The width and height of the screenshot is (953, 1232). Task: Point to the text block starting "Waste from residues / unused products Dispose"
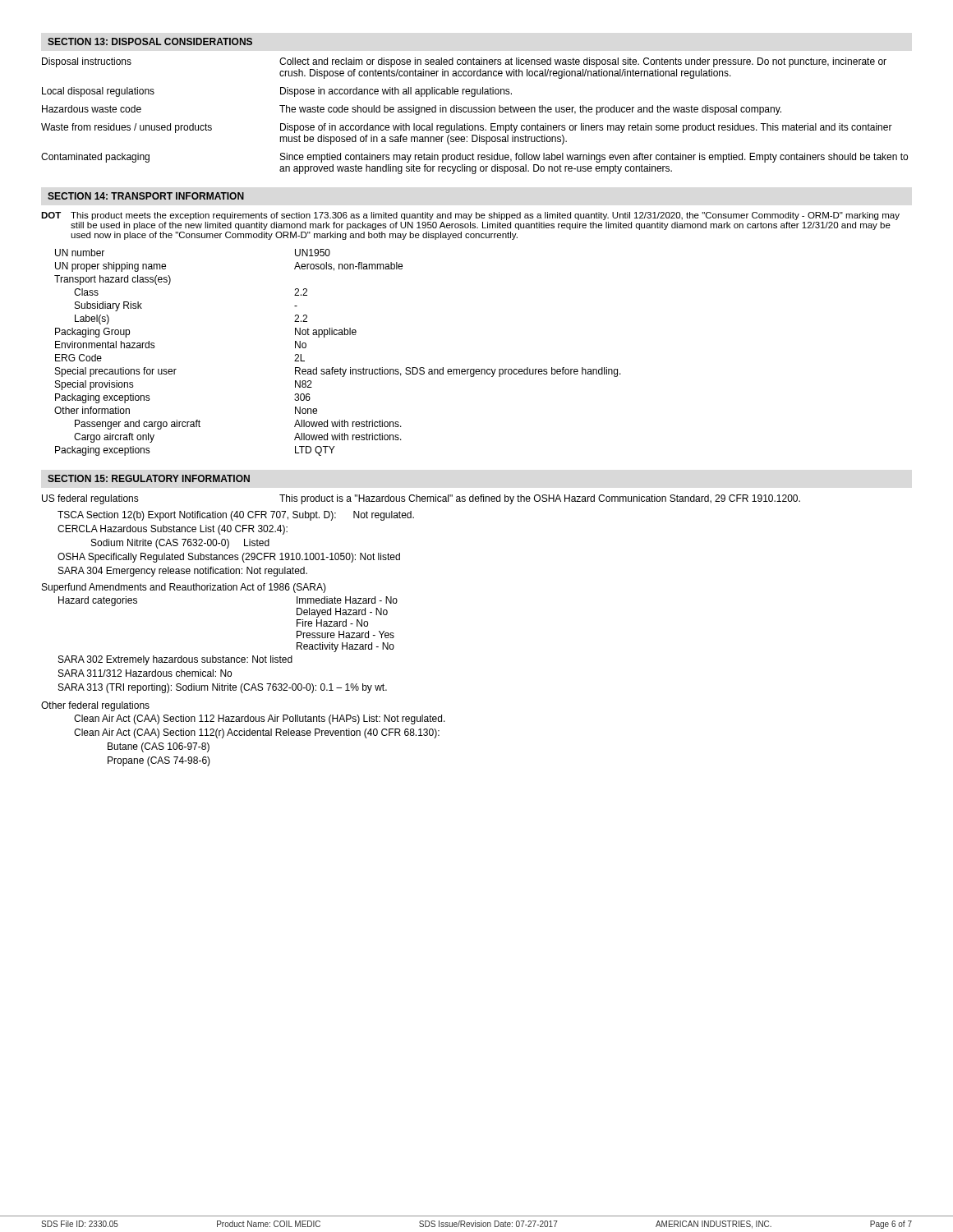tap(476, 133)
